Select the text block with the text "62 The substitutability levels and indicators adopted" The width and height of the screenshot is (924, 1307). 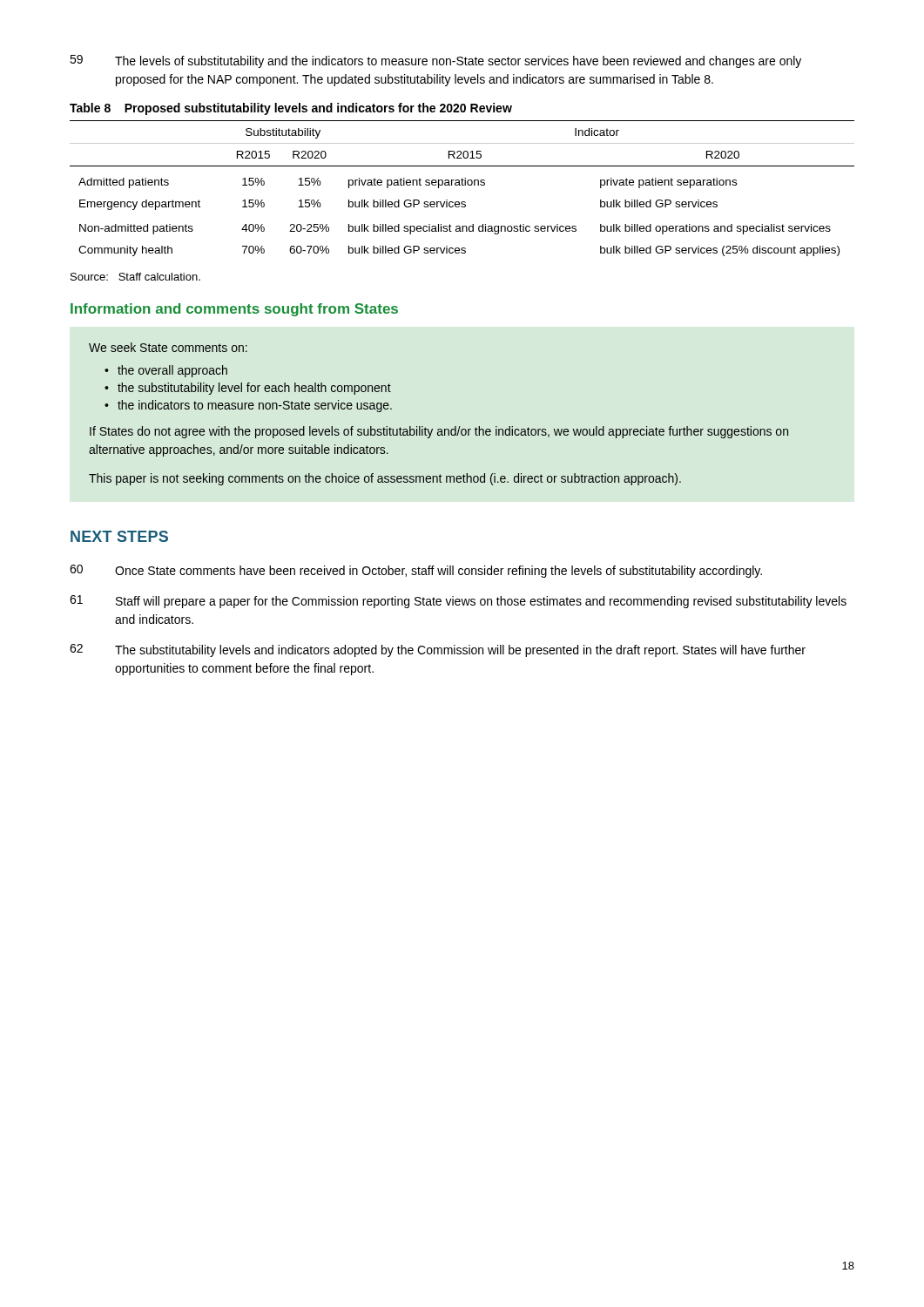[x=462, y=660]
